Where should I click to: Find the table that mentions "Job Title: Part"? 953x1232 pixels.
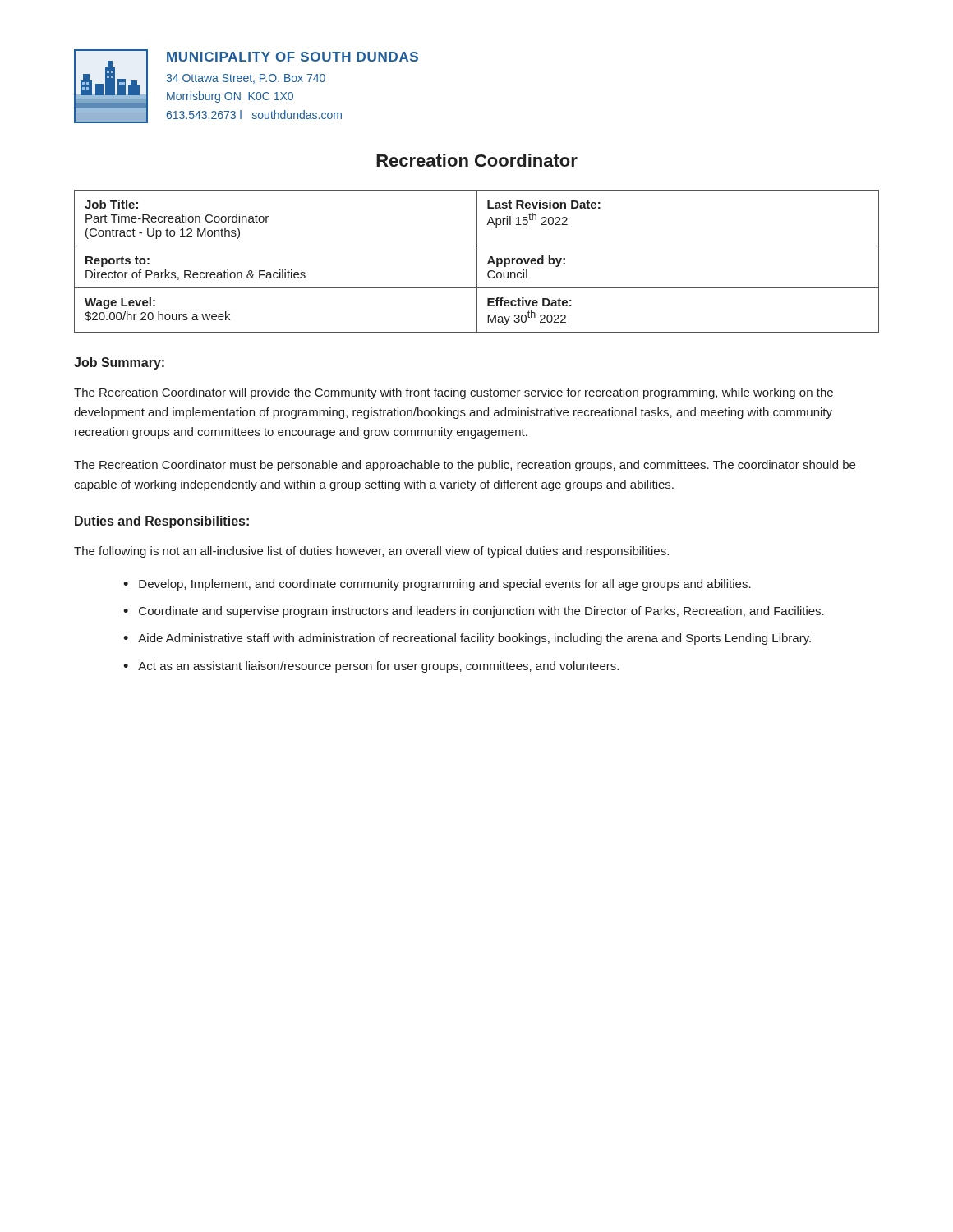(476, 261)
